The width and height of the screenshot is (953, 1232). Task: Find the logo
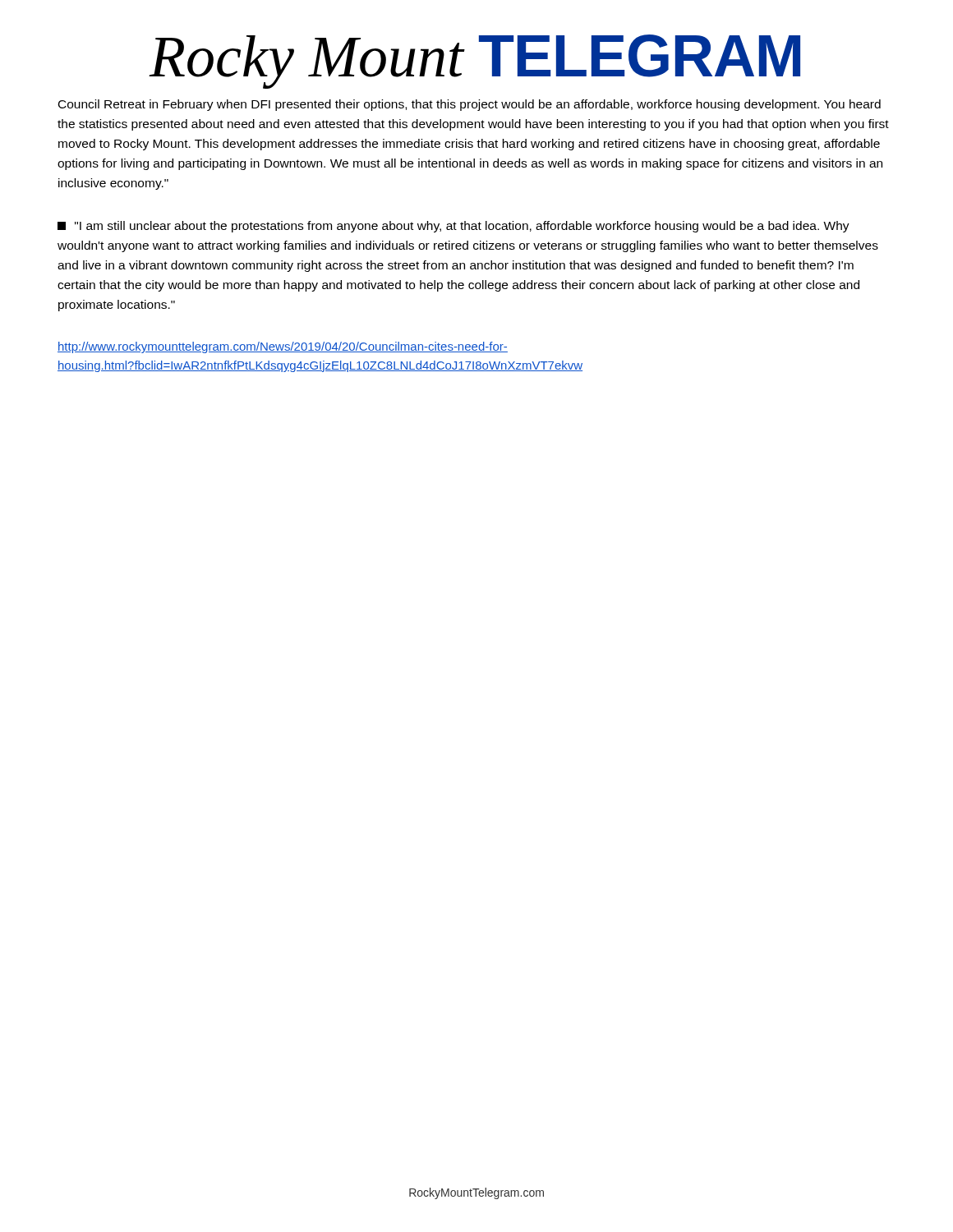tap(476, 47)
